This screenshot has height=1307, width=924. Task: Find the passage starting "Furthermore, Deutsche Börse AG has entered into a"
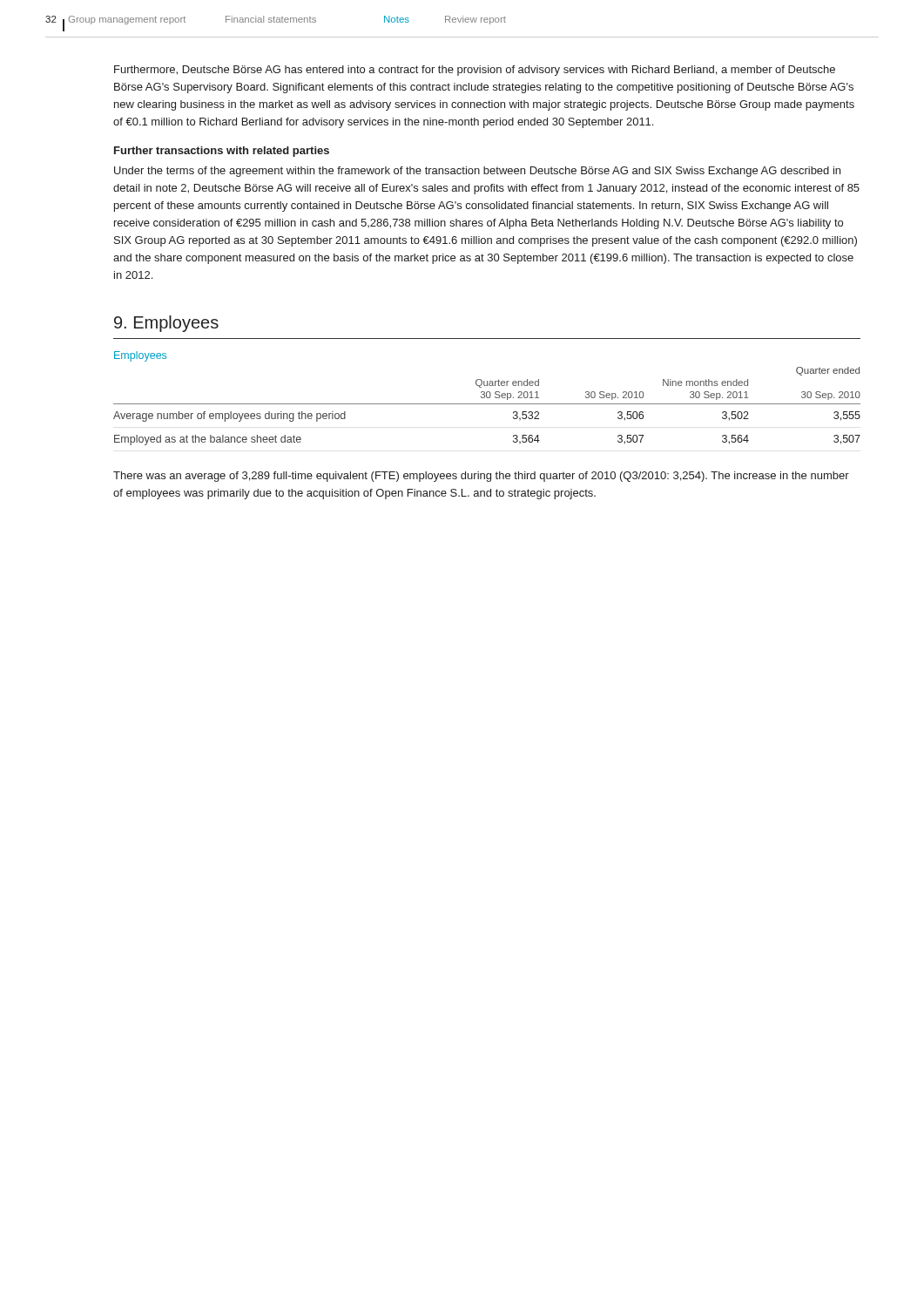484,96
